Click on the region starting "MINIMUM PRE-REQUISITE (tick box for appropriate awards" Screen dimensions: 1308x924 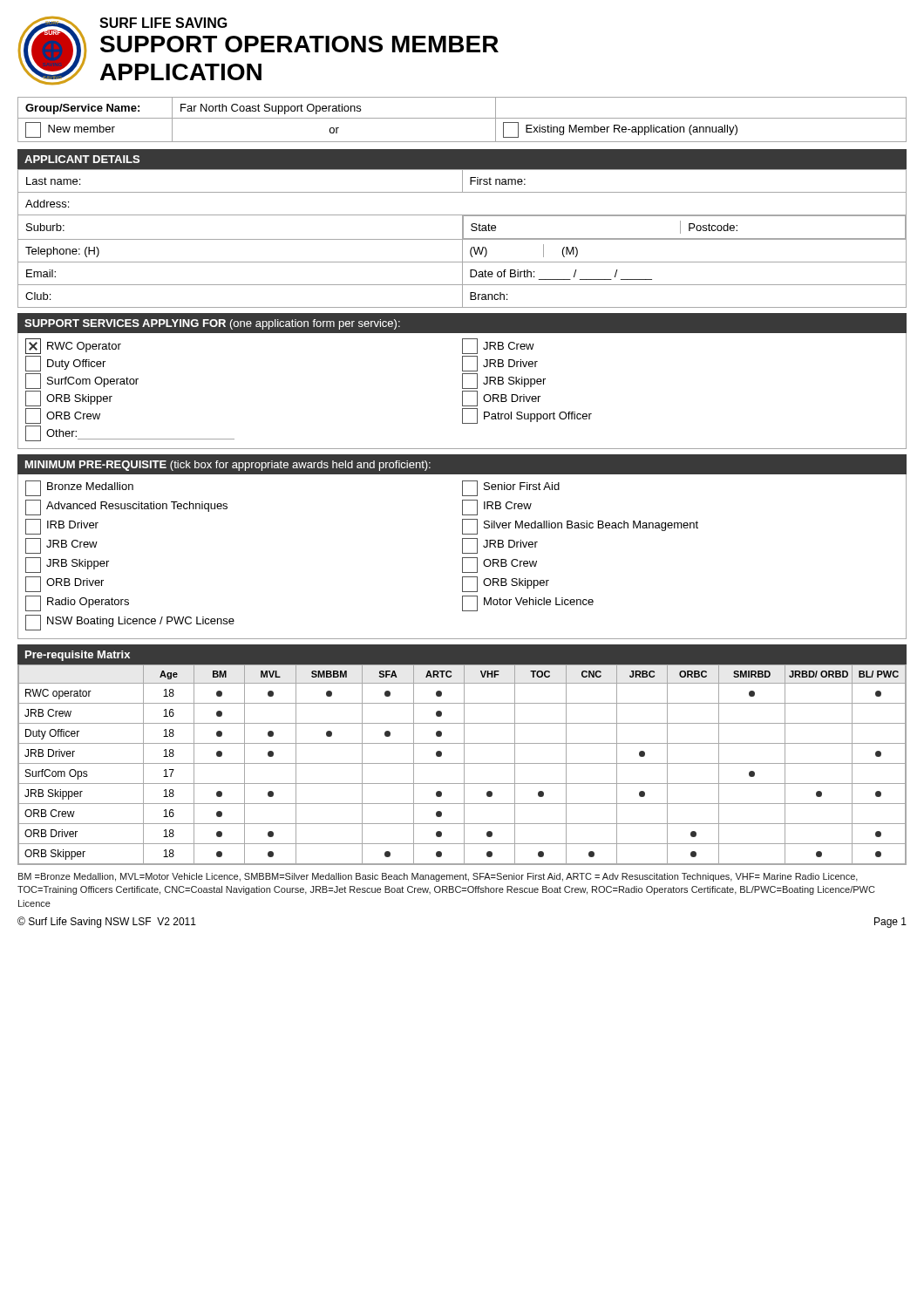click(x=228, y=464)
